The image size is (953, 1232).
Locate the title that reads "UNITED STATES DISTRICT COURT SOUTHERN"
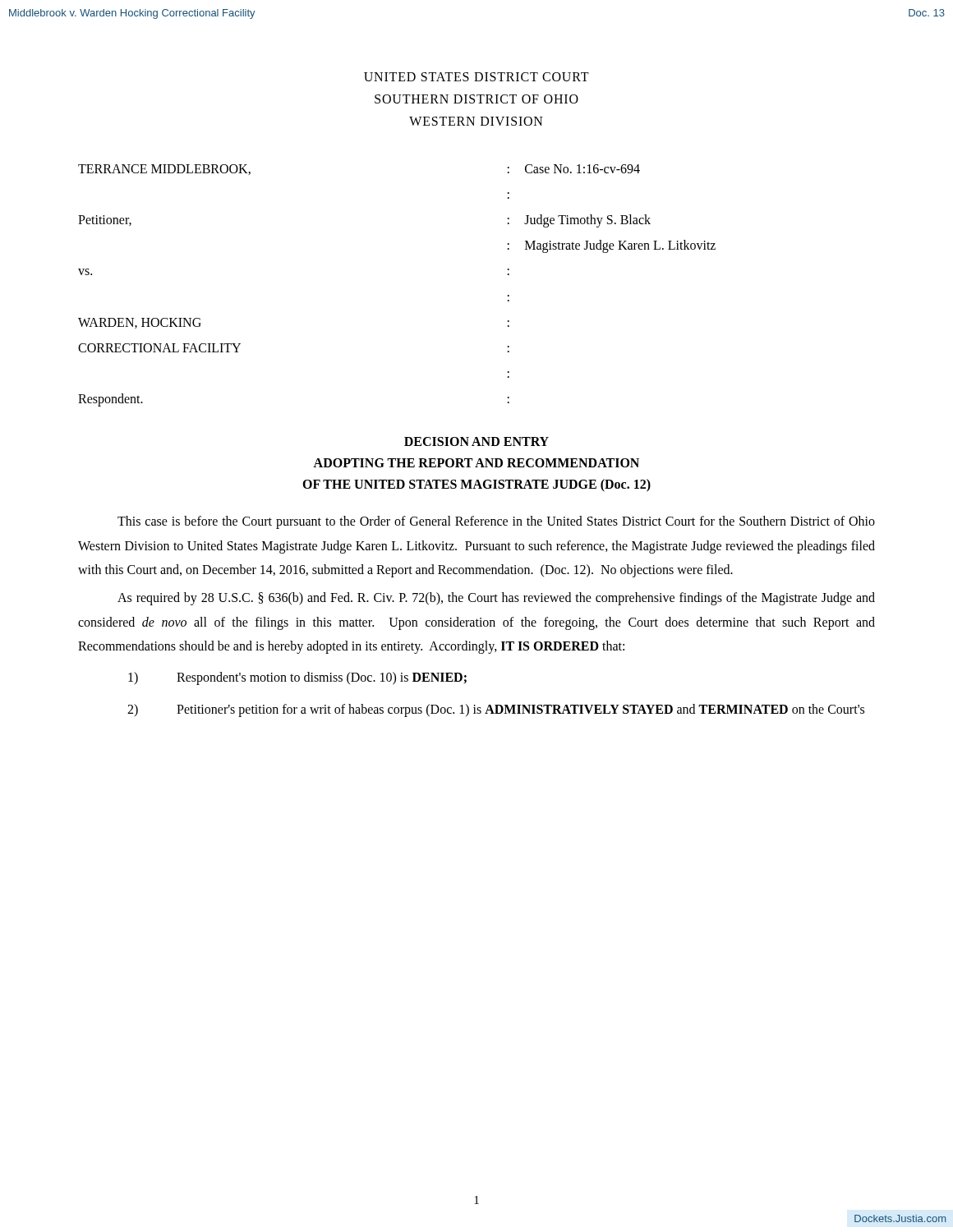pyautogui.click(x=476, y=99)
